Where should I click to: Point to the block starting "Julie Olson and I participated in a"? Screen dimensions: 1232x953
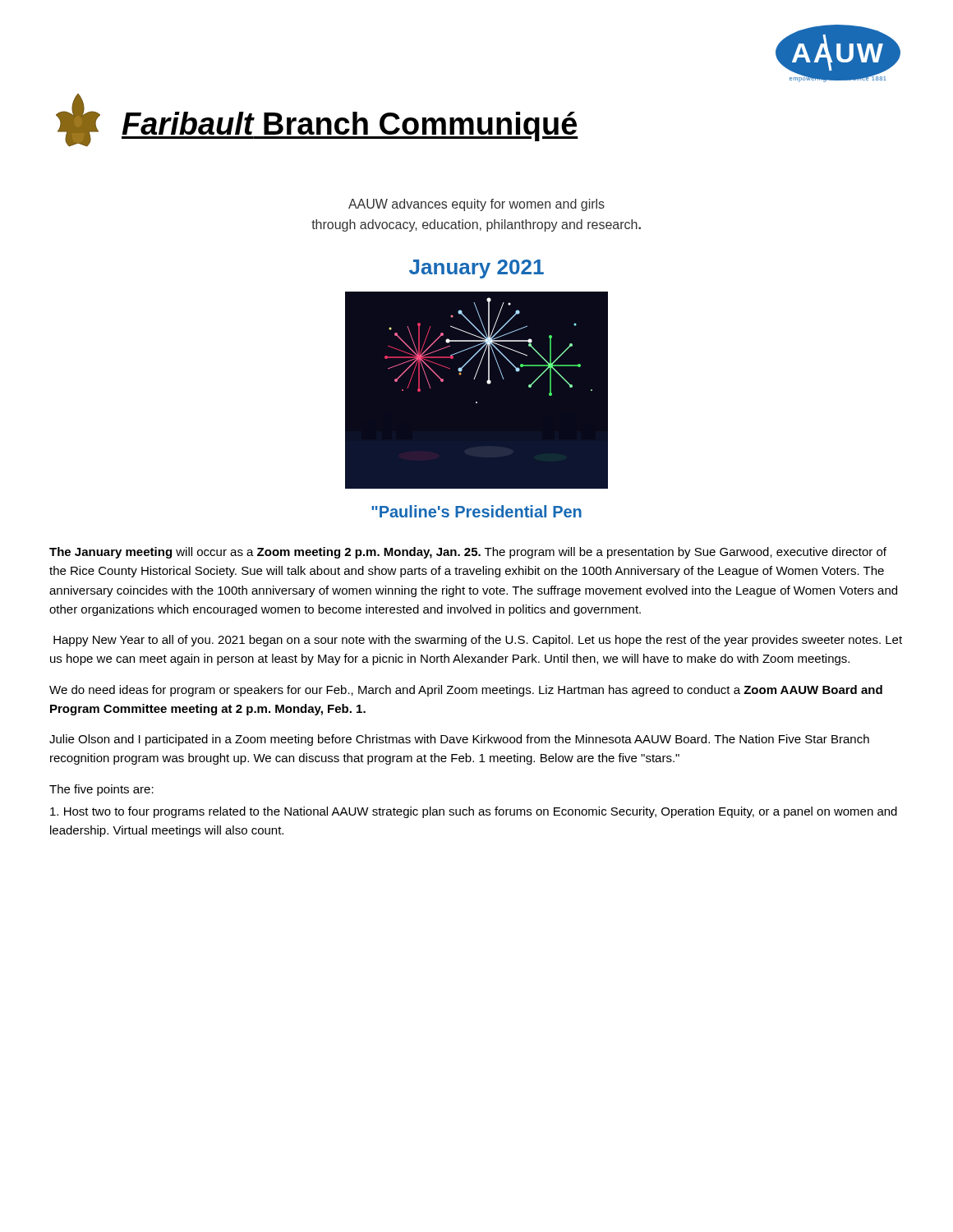click(476, 748)
